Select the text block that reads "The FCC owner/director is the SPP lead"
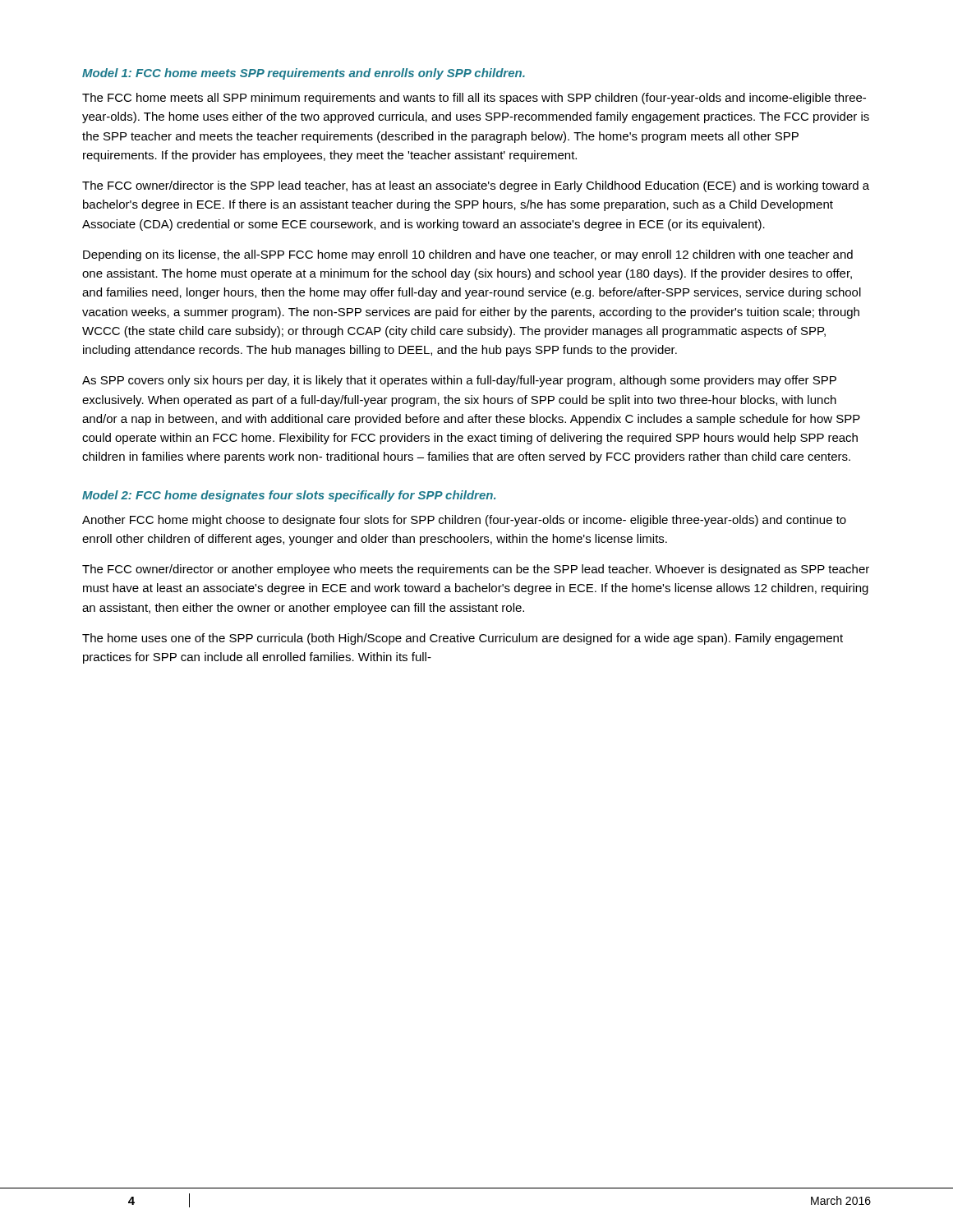This screenshot has height=1232, width=953. (476, 204)
